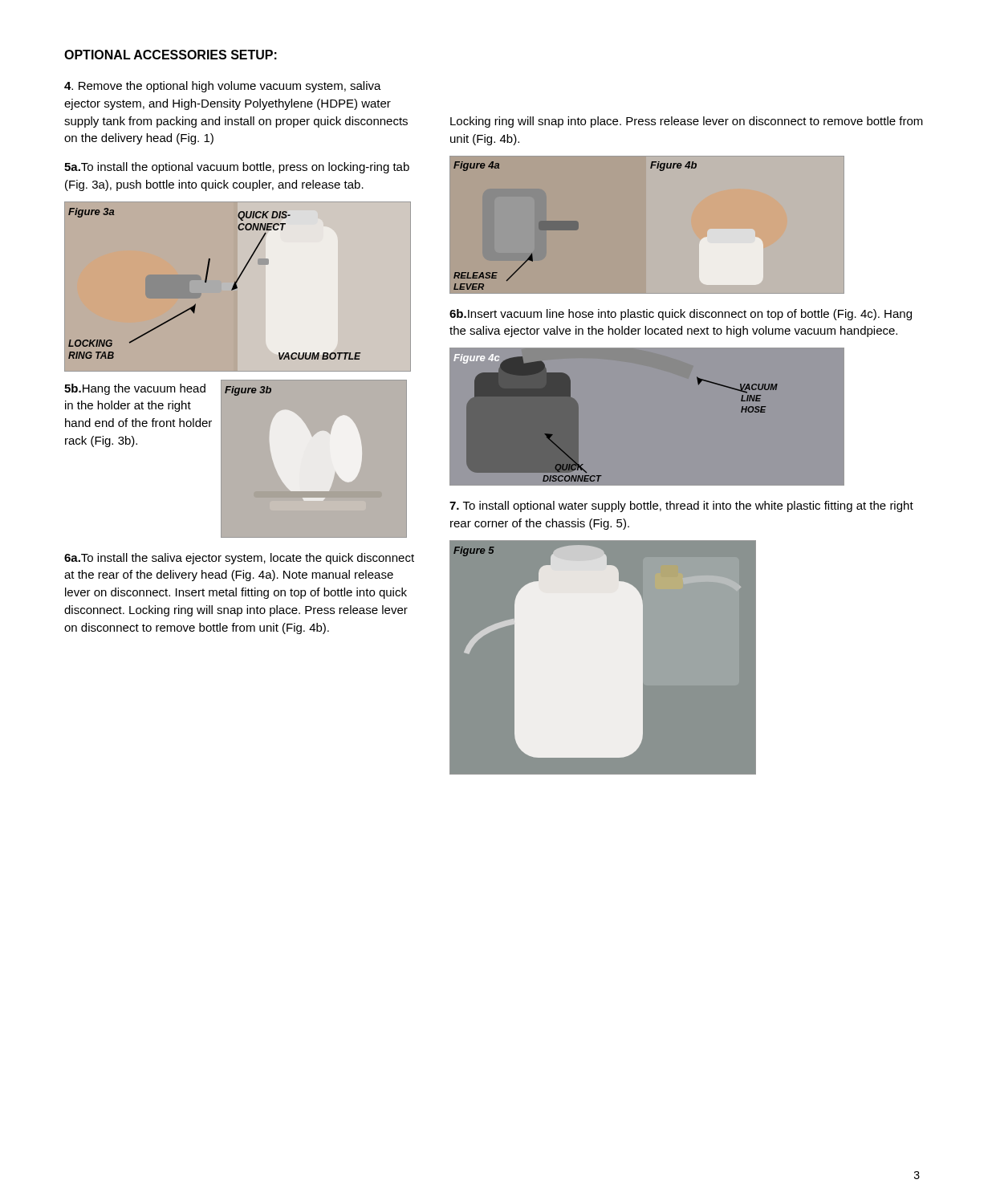Where does it say "OPTIONAL ACCESSORIES SETUP:"?

[171, 55]
